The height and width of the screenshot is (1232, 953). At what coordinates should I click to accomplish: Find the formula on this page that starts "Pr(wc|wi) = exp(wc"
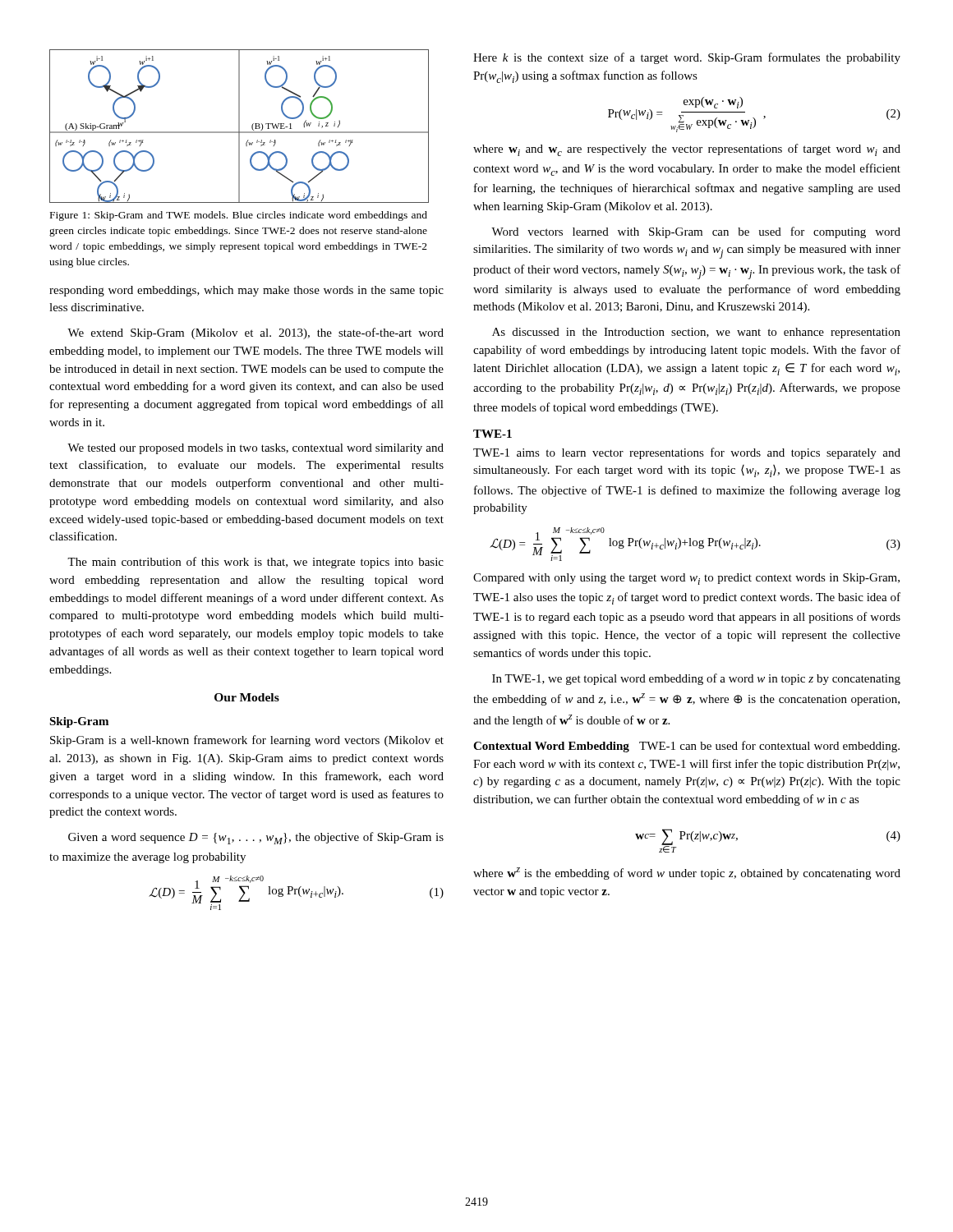click(687, 114)
